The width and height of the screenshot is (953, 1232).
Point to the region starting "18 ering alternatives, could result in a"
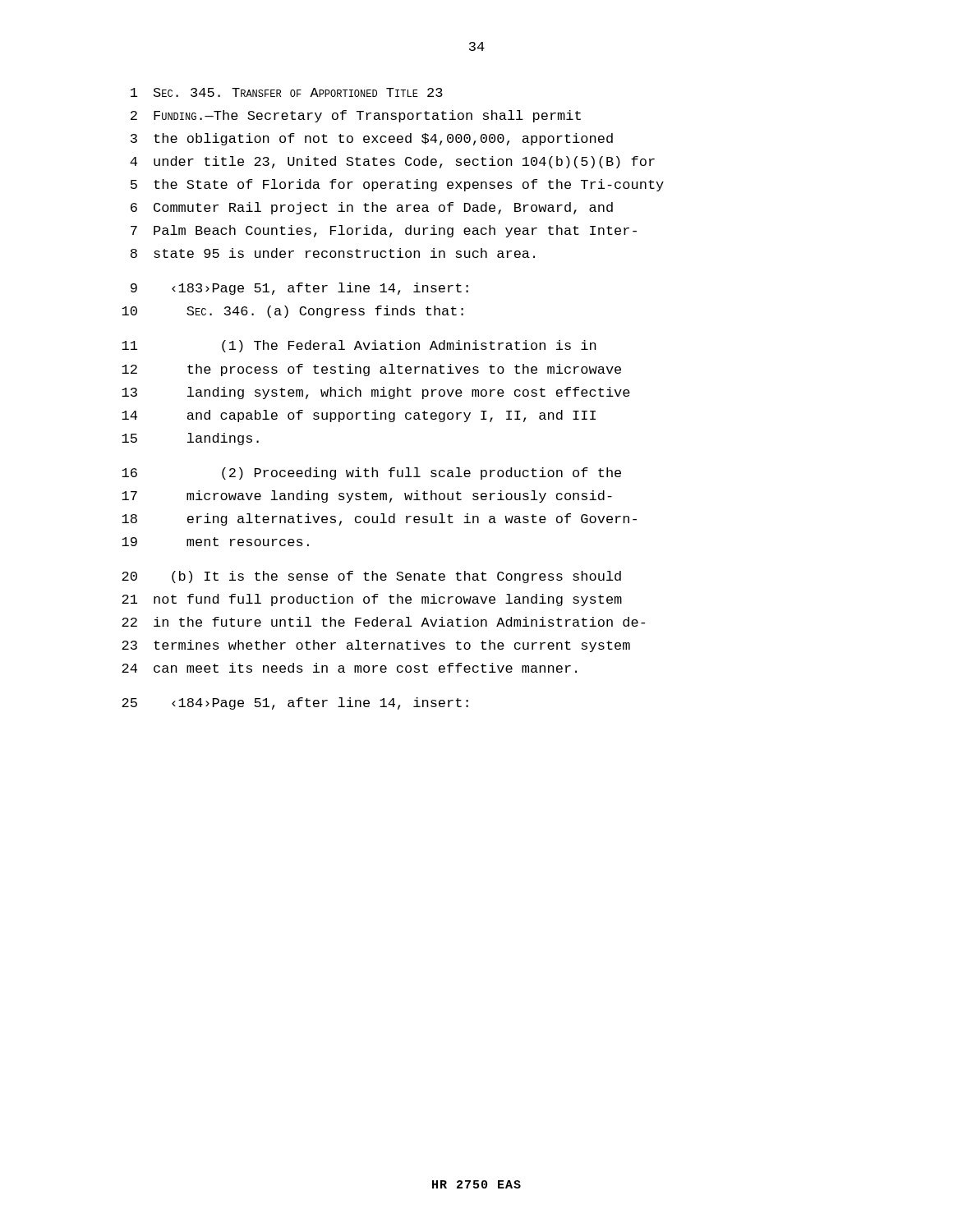coord(476,520)
